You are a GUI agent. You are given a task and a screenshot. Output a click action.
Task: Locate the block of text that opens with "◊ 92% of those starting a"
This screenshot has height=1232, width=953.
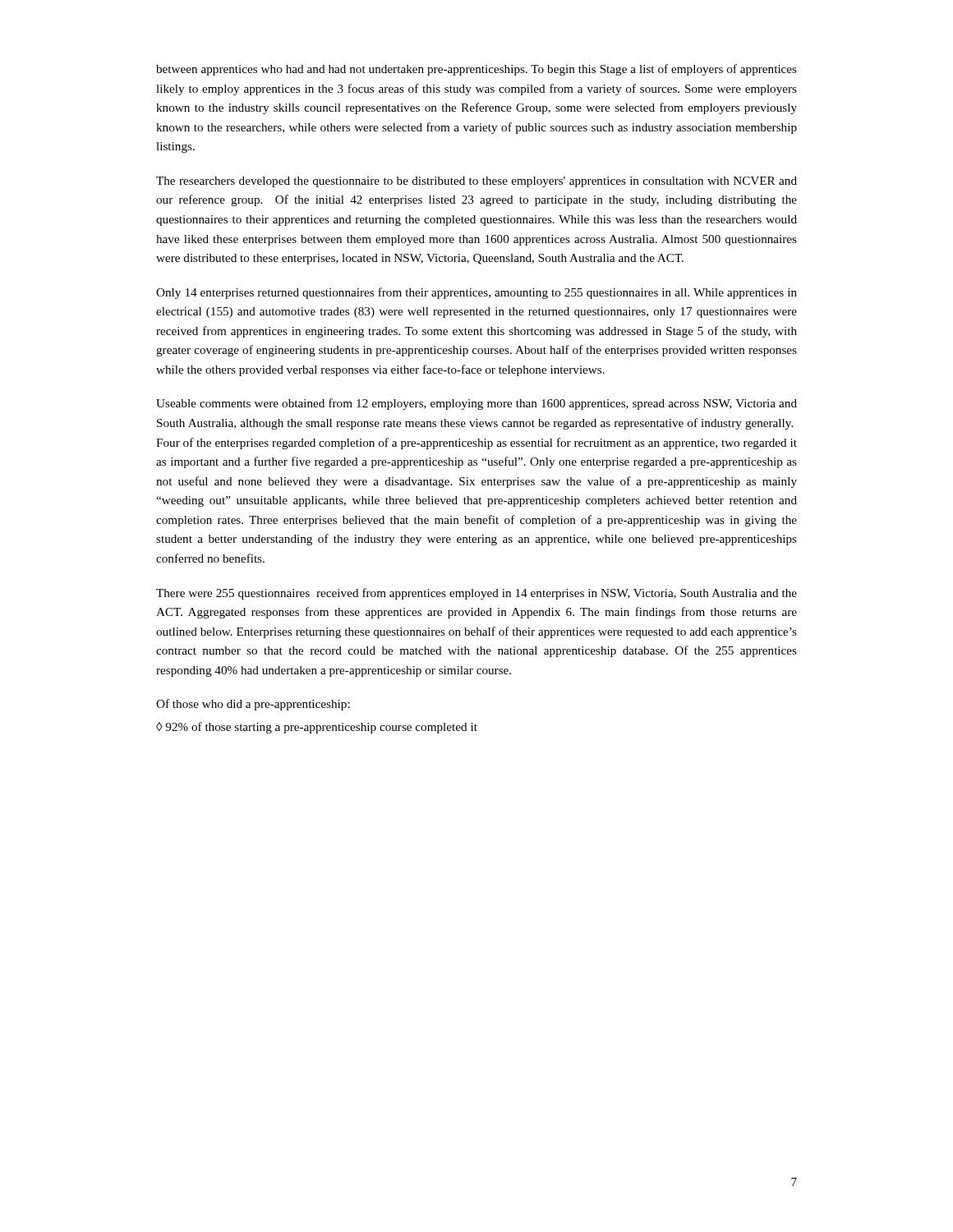click(x=317, y=726)
